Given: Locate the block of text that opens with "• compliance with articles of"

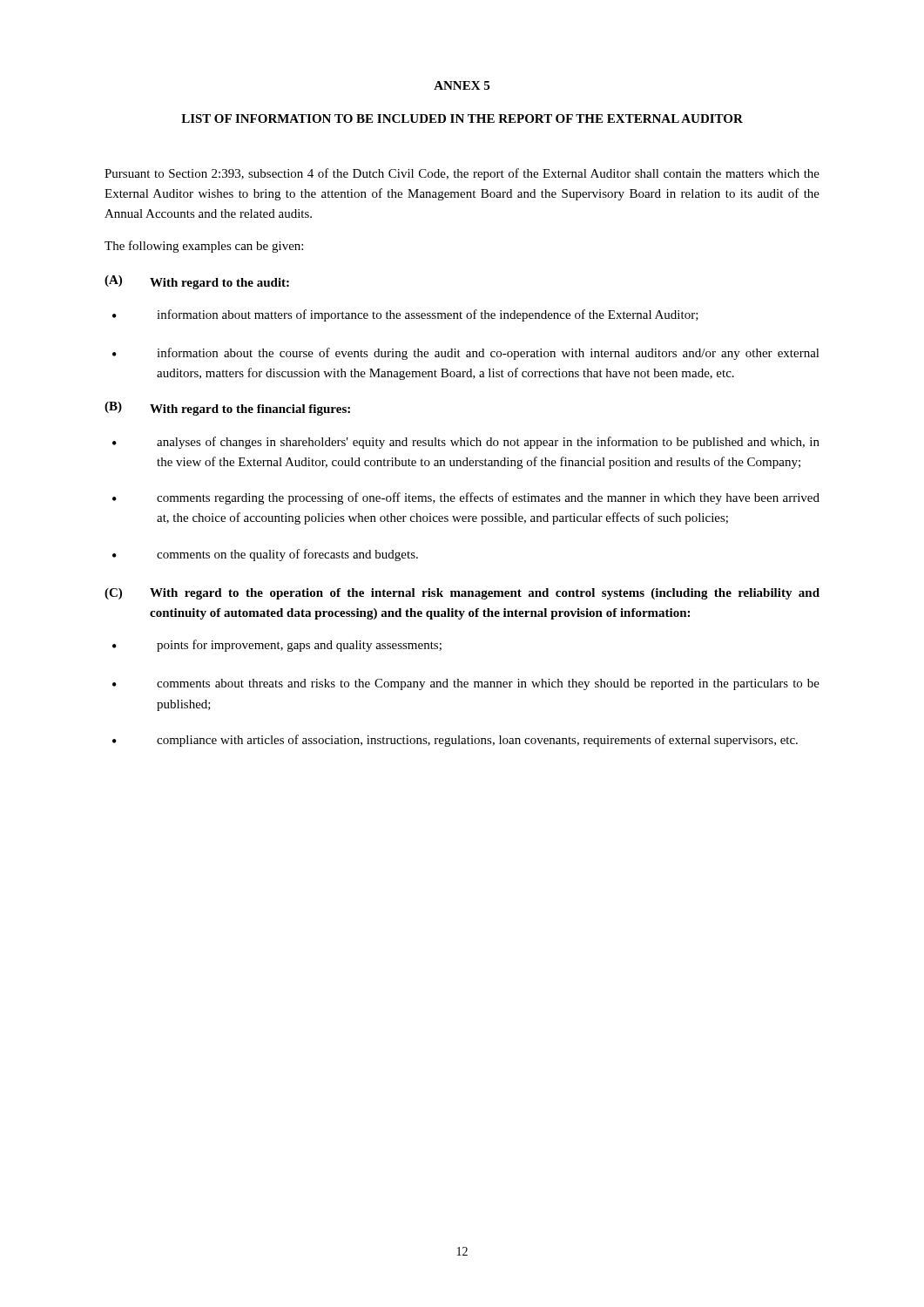Looking at the screenshot, I should [x=462, y=741].
